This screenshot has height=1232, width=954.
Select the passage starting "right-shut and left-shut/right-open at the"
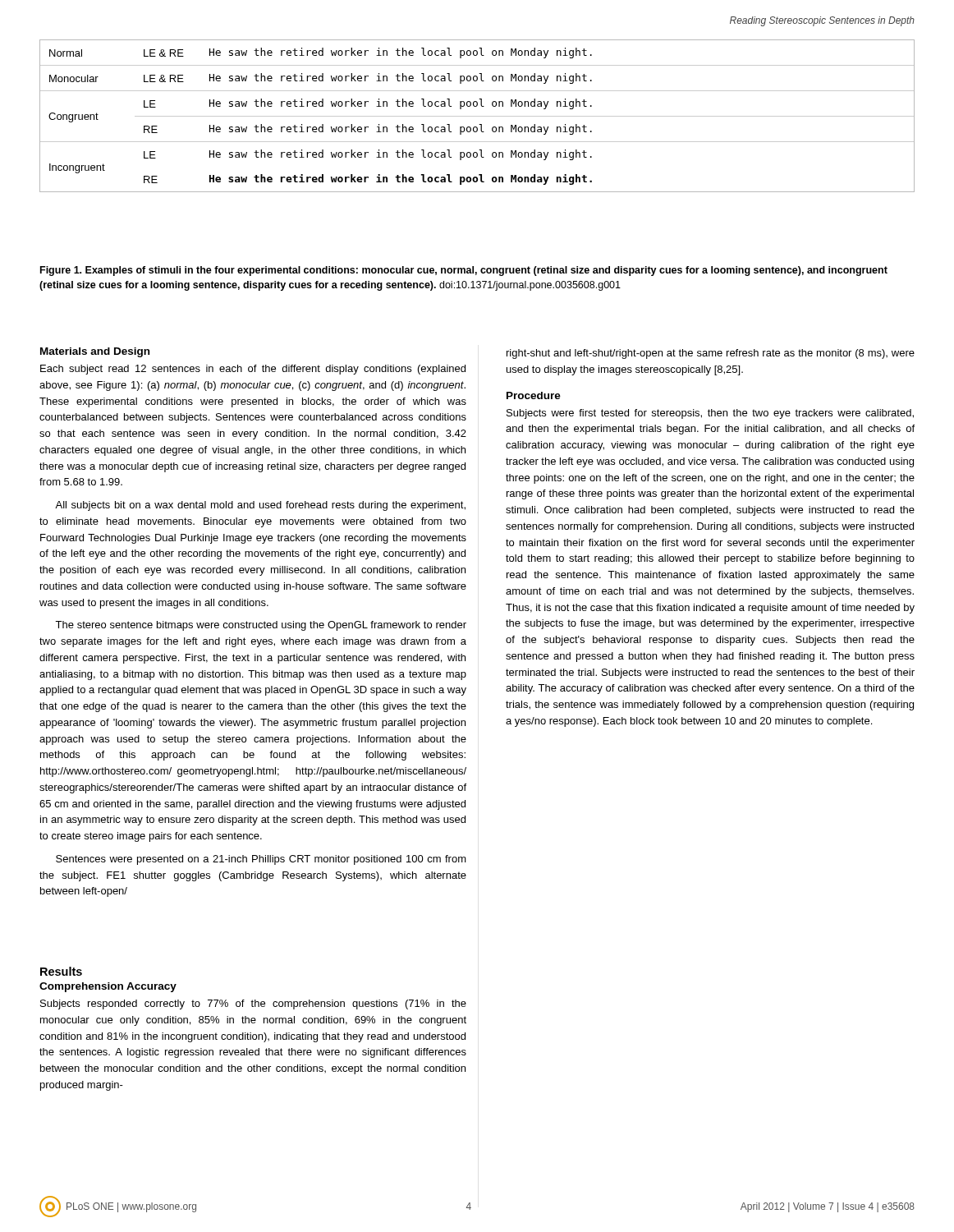point(710,361)
